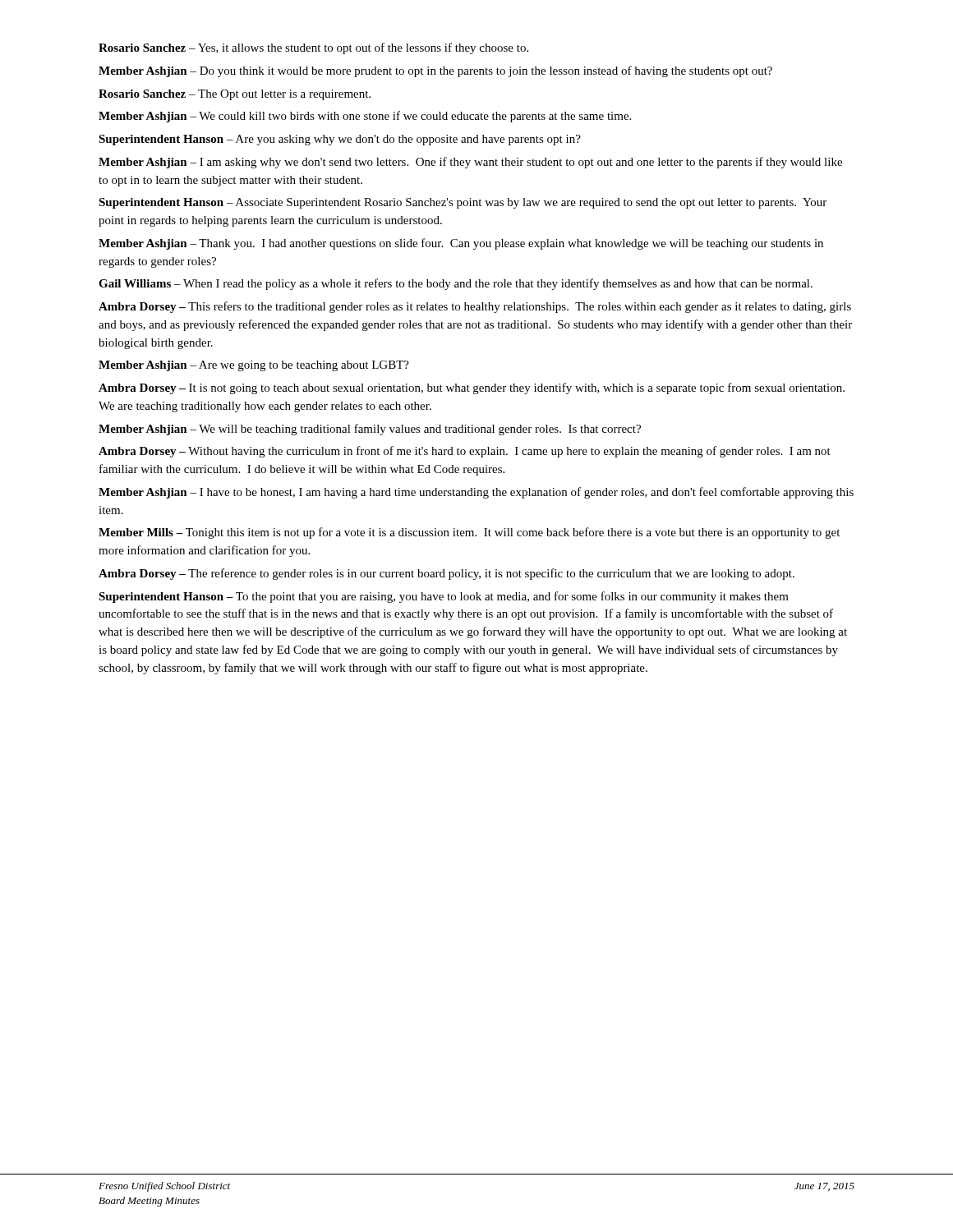The height and width of the screenshot is (1232, 953).
Task: Select the text block with the text "Rosario Sanchez – The Opt out letter"
Action: click(x=235, y=93)
